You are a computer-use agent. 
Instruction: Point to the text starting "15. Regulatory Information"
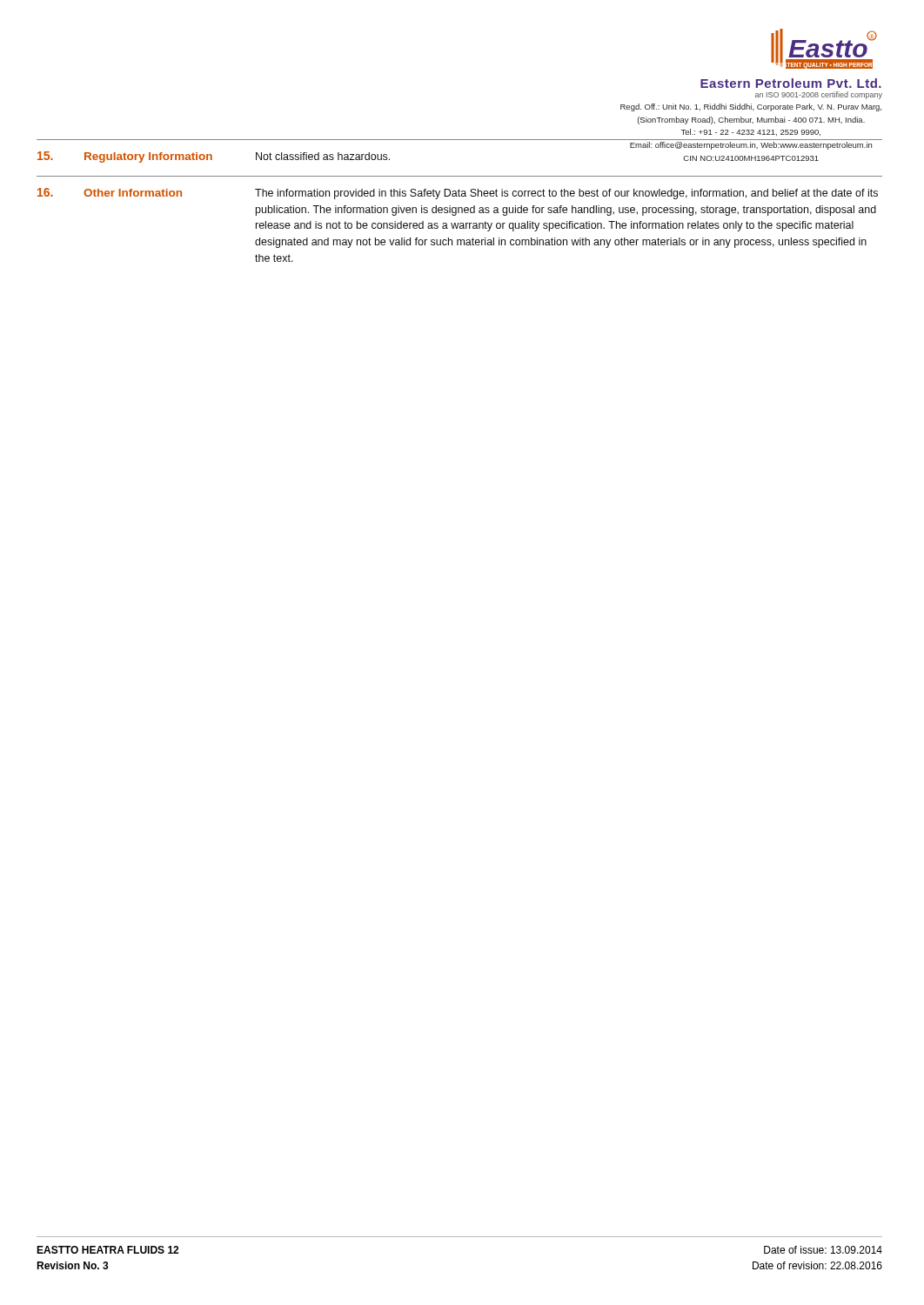point(125,156)
